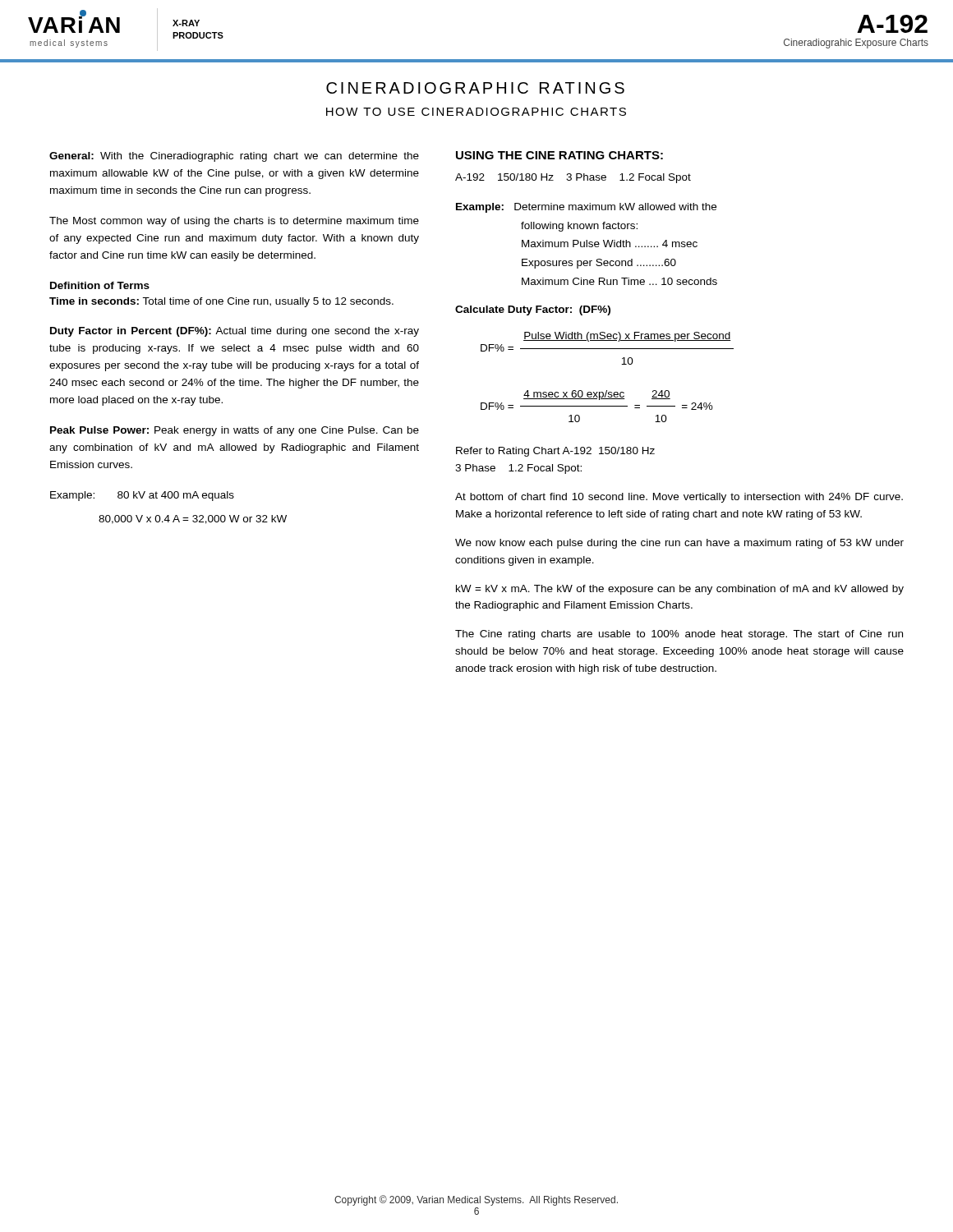This screenshot has height=1232, width=953.
Task: Point to the passage starting "DF% = 4 msec"
Action: pos(596,406)
